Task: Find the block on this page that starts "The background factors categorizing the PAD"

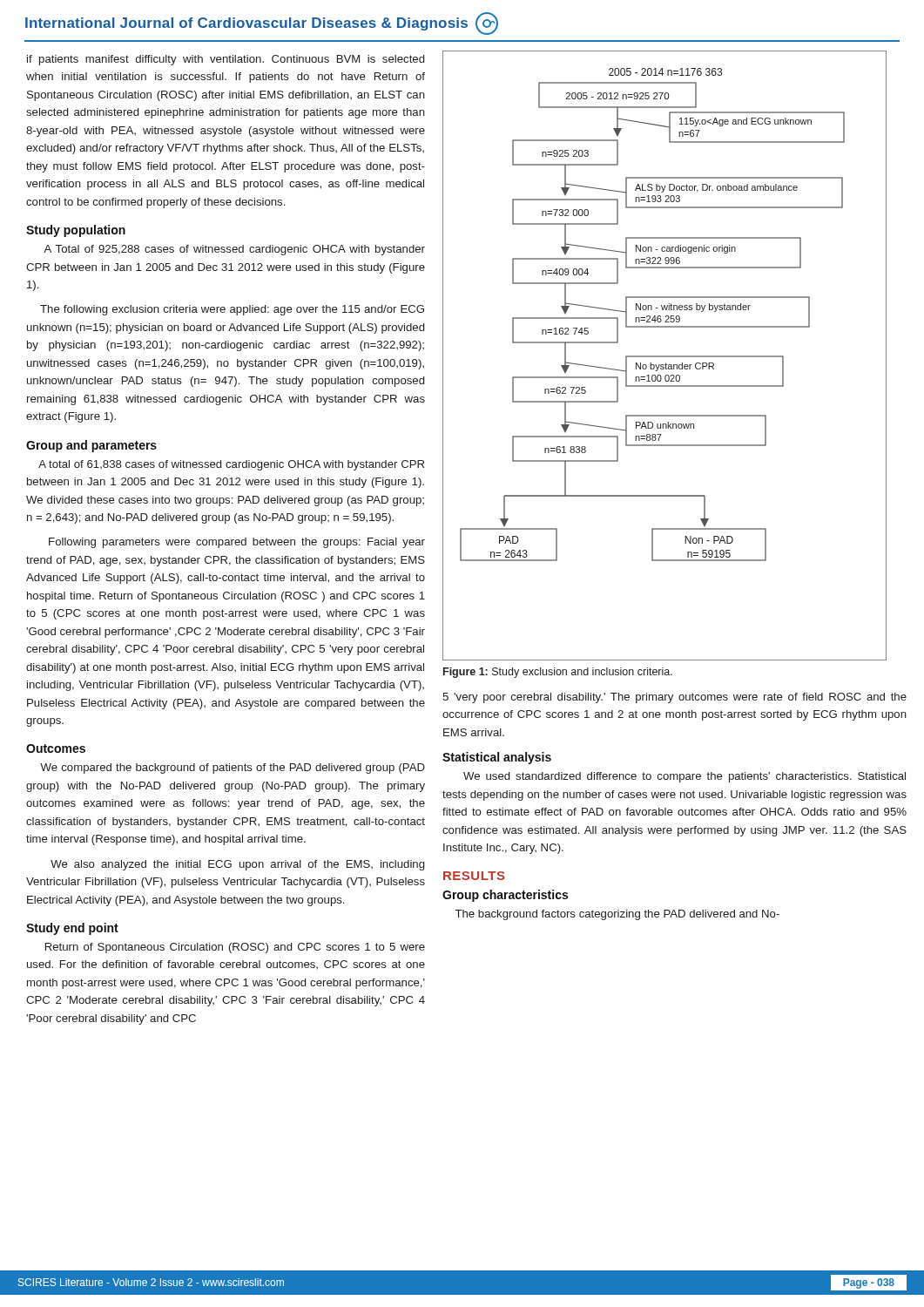Action: [611, 913]
